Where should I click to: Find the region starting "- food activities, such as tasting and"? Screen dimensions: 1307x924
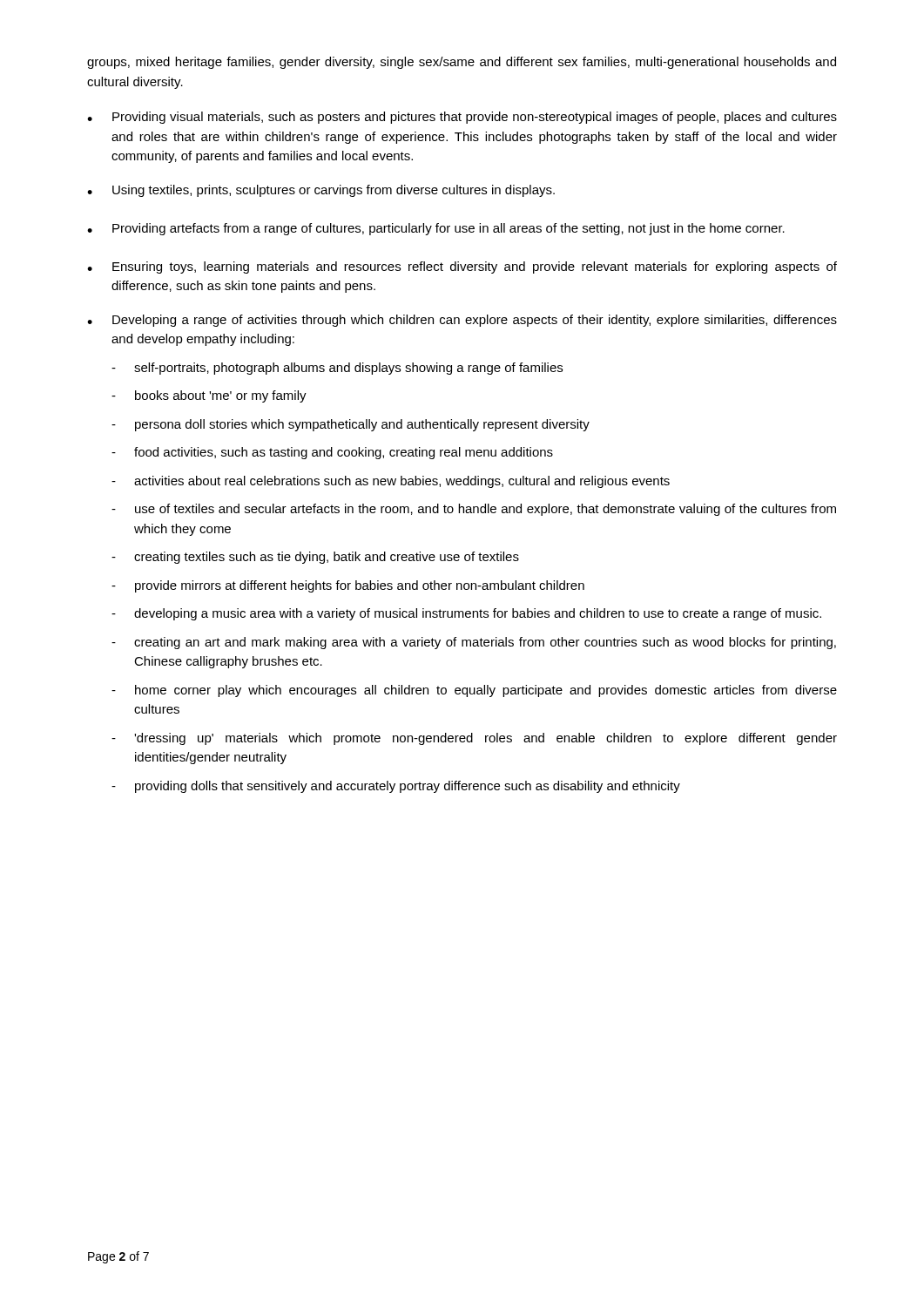point(474,452)
